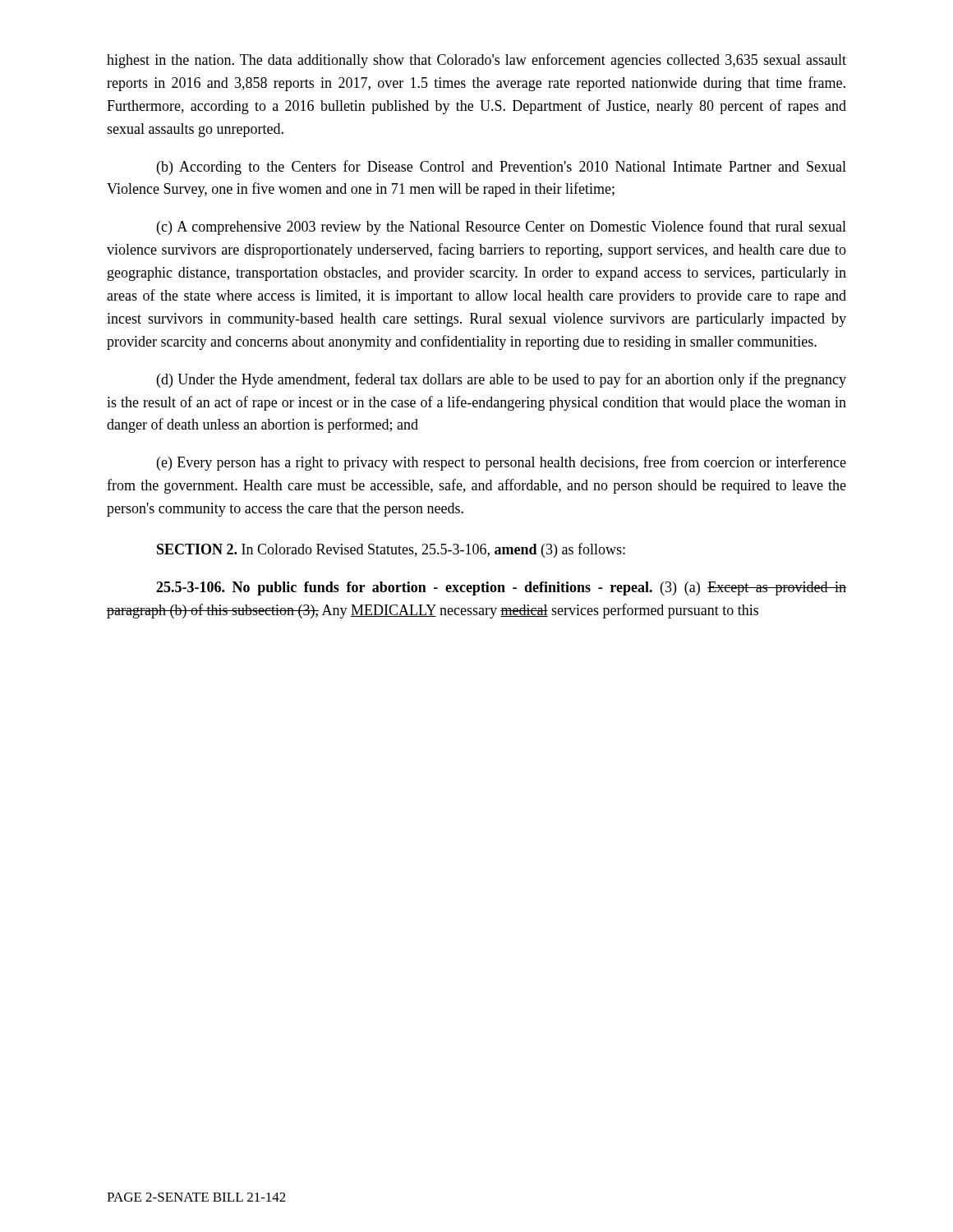Locate the region starting "(b) According to the"
This screenshot has width=953, height=1232.
[x=476, y=178]
